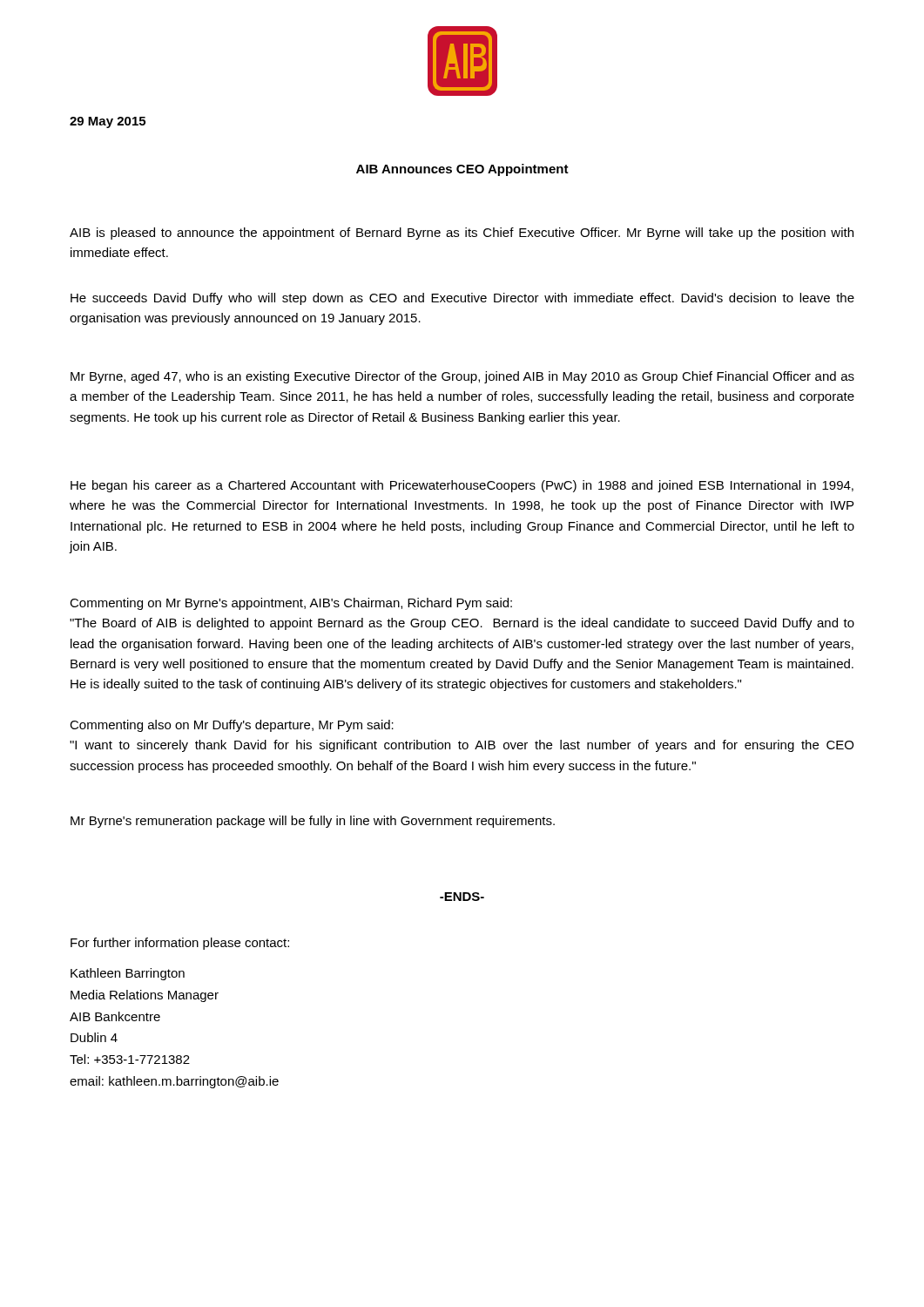The image size is (924, 1307).
Task: Find the passage starting "Kathleen Barrington Media Relations Manager"
Action: (128, 974)
